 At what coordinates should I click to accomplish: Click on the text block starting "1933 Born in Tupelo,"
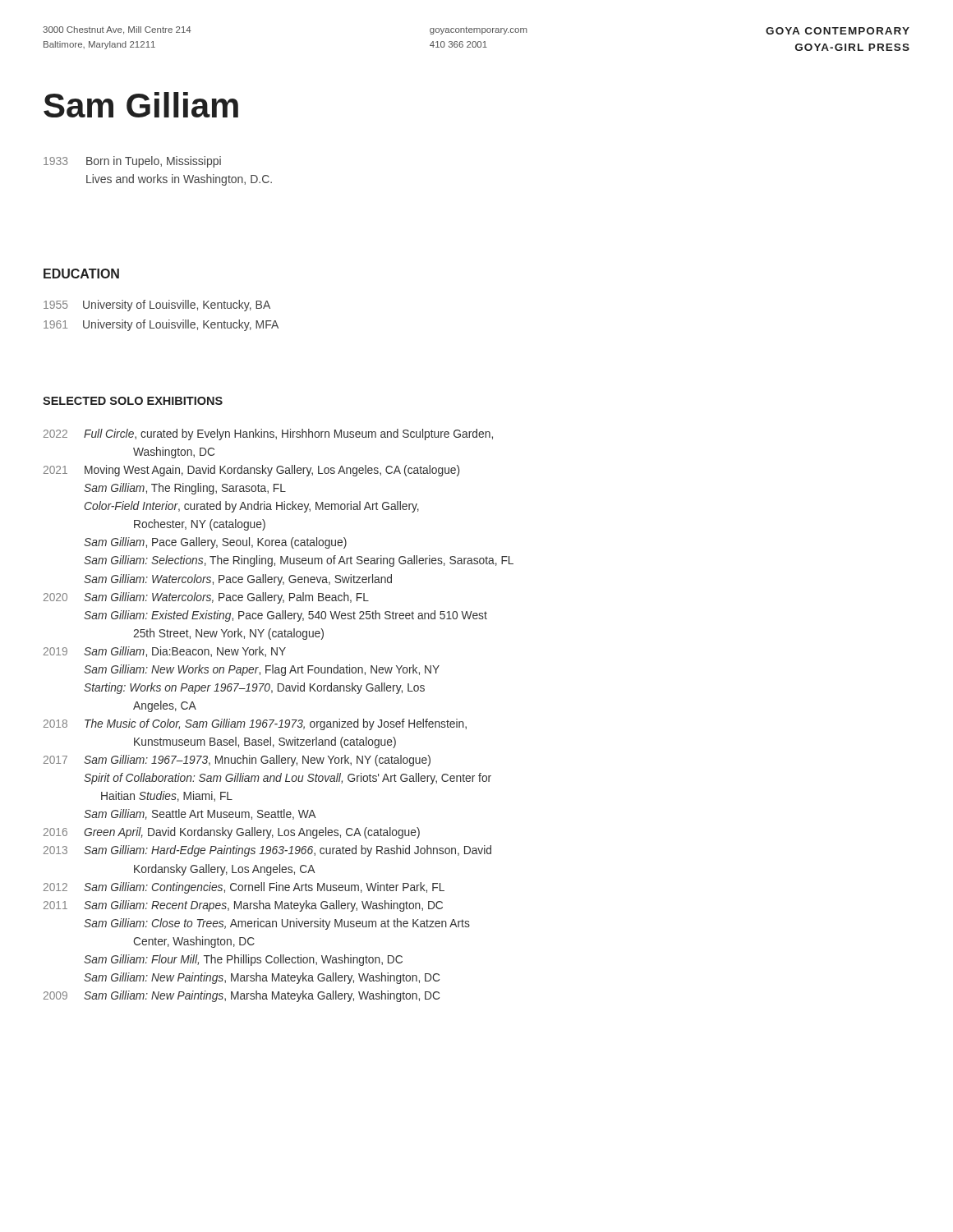158,170
